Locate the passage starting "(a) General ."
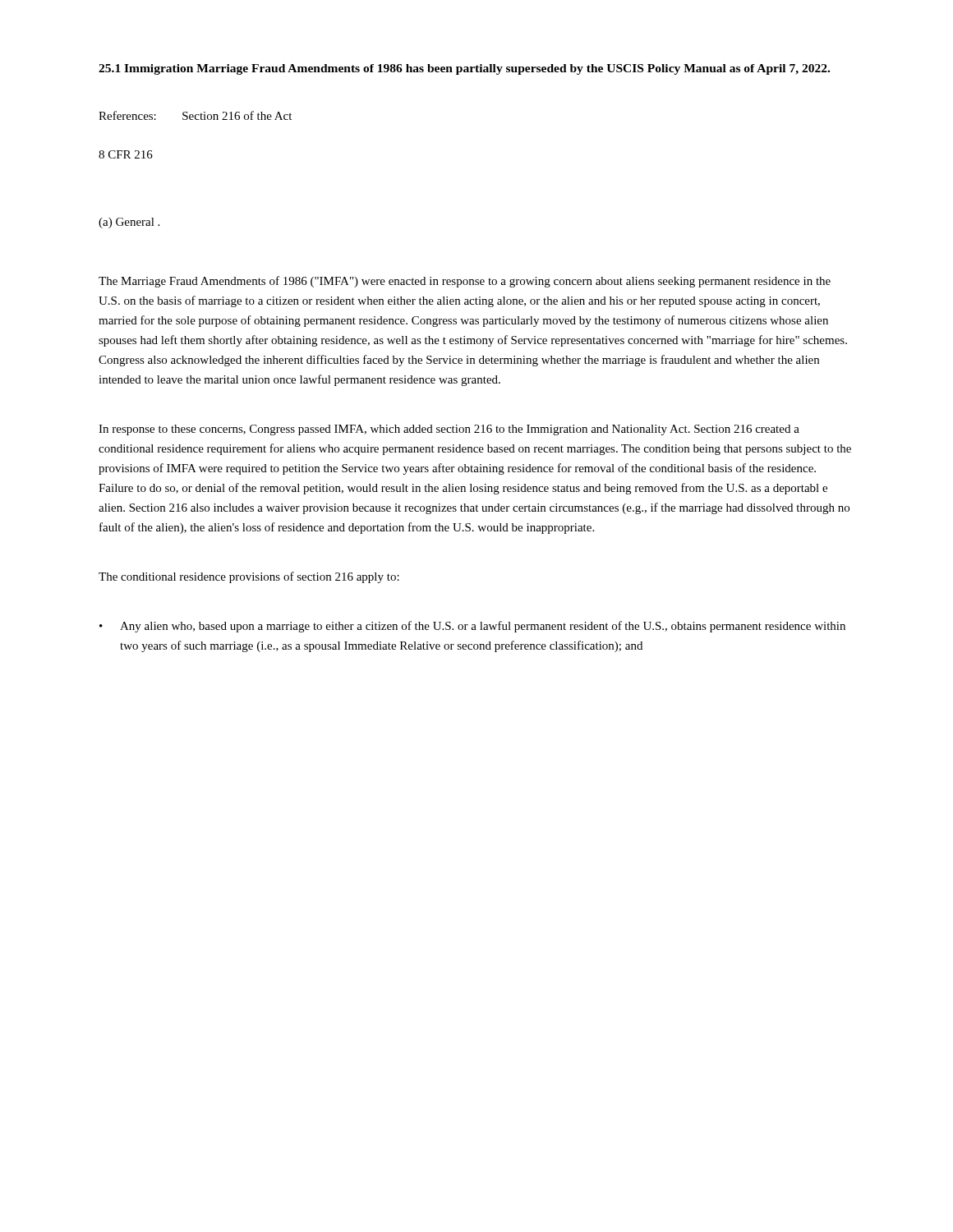The width and height of the screenshot is (953, 1232). [130, 222]
